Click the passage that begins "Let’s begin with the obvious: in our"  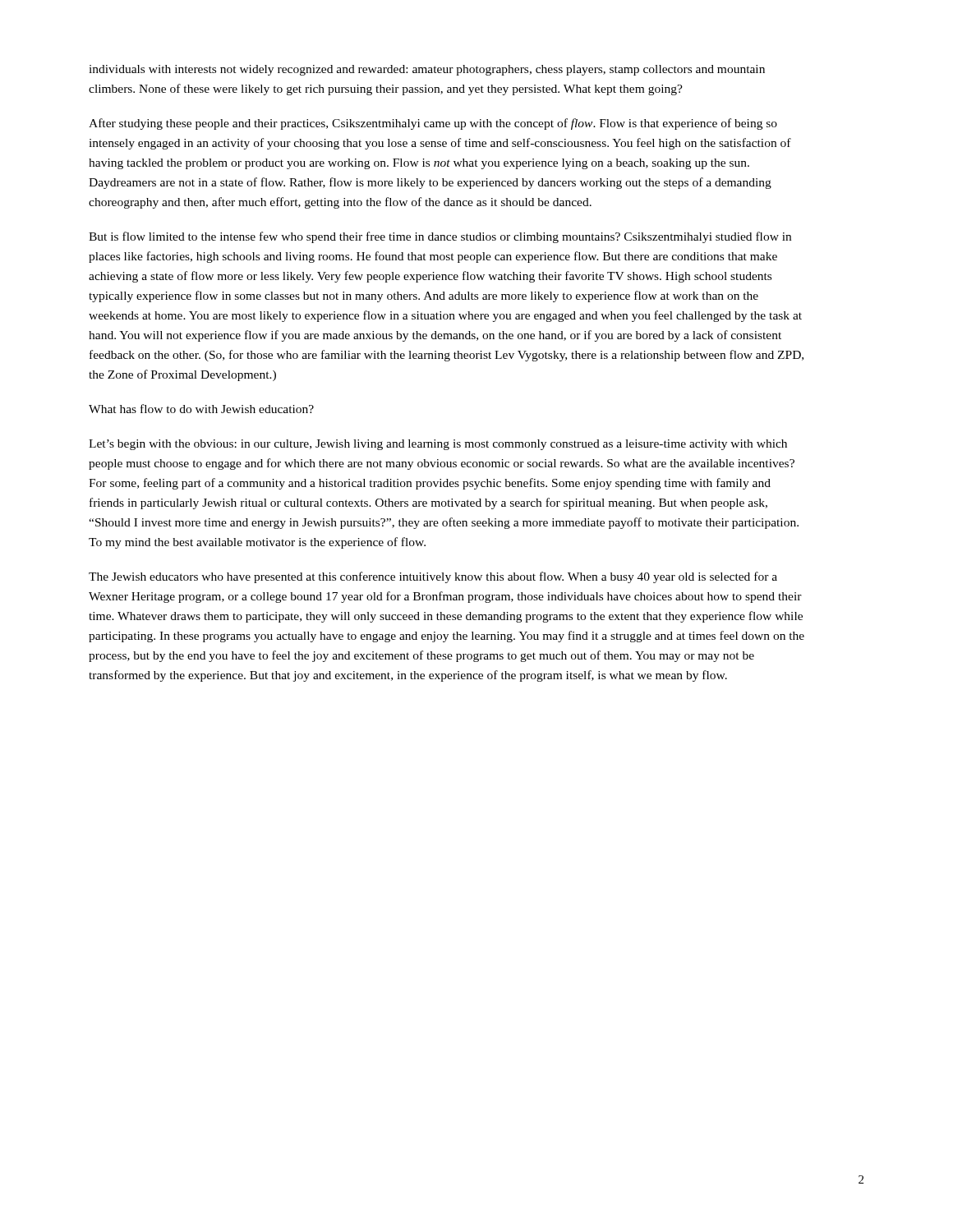click(444, 493)
